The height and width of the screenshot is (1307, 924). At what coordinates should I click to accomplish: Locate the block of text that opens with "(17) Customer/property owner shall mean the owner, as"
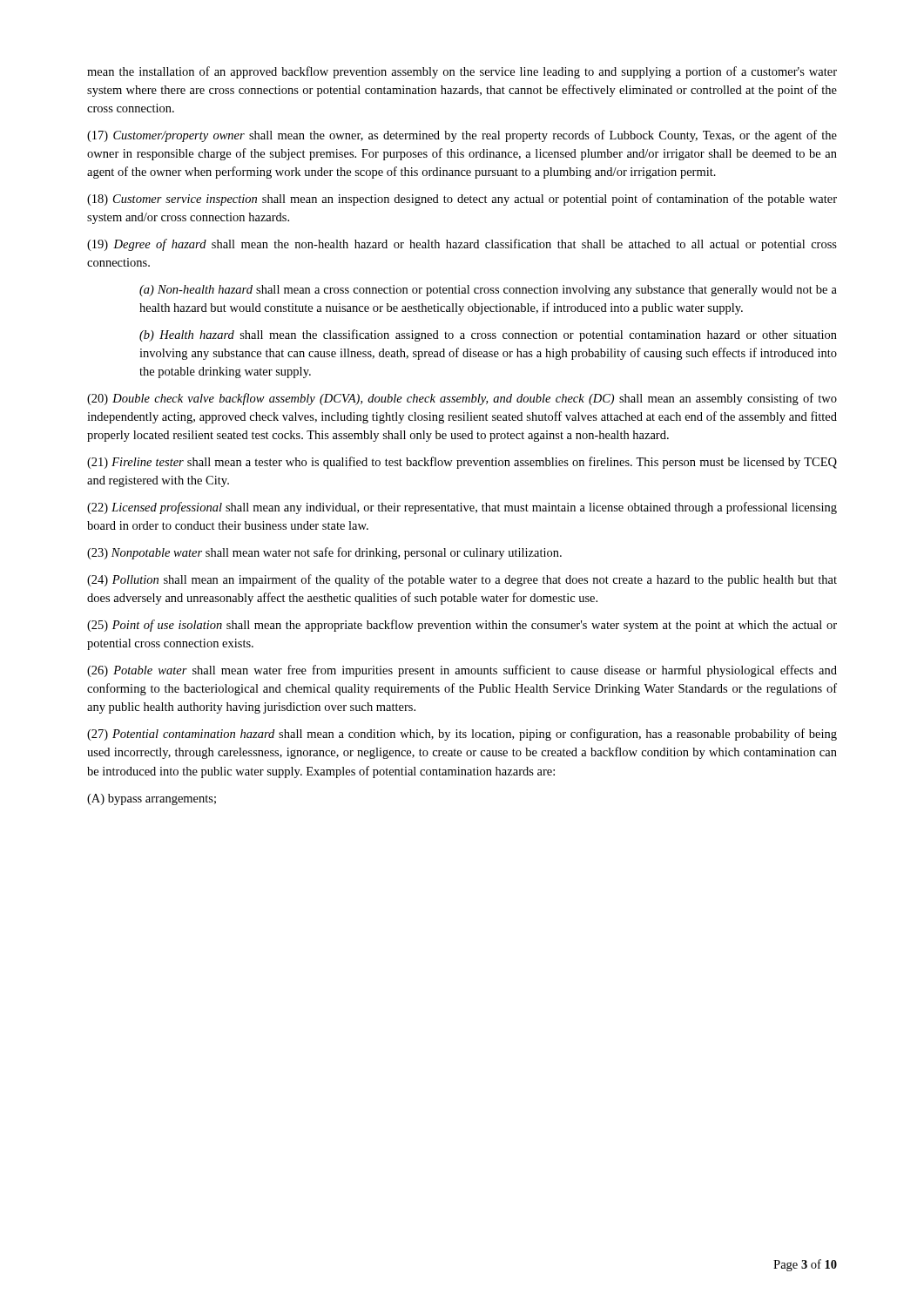click(462, 153)
